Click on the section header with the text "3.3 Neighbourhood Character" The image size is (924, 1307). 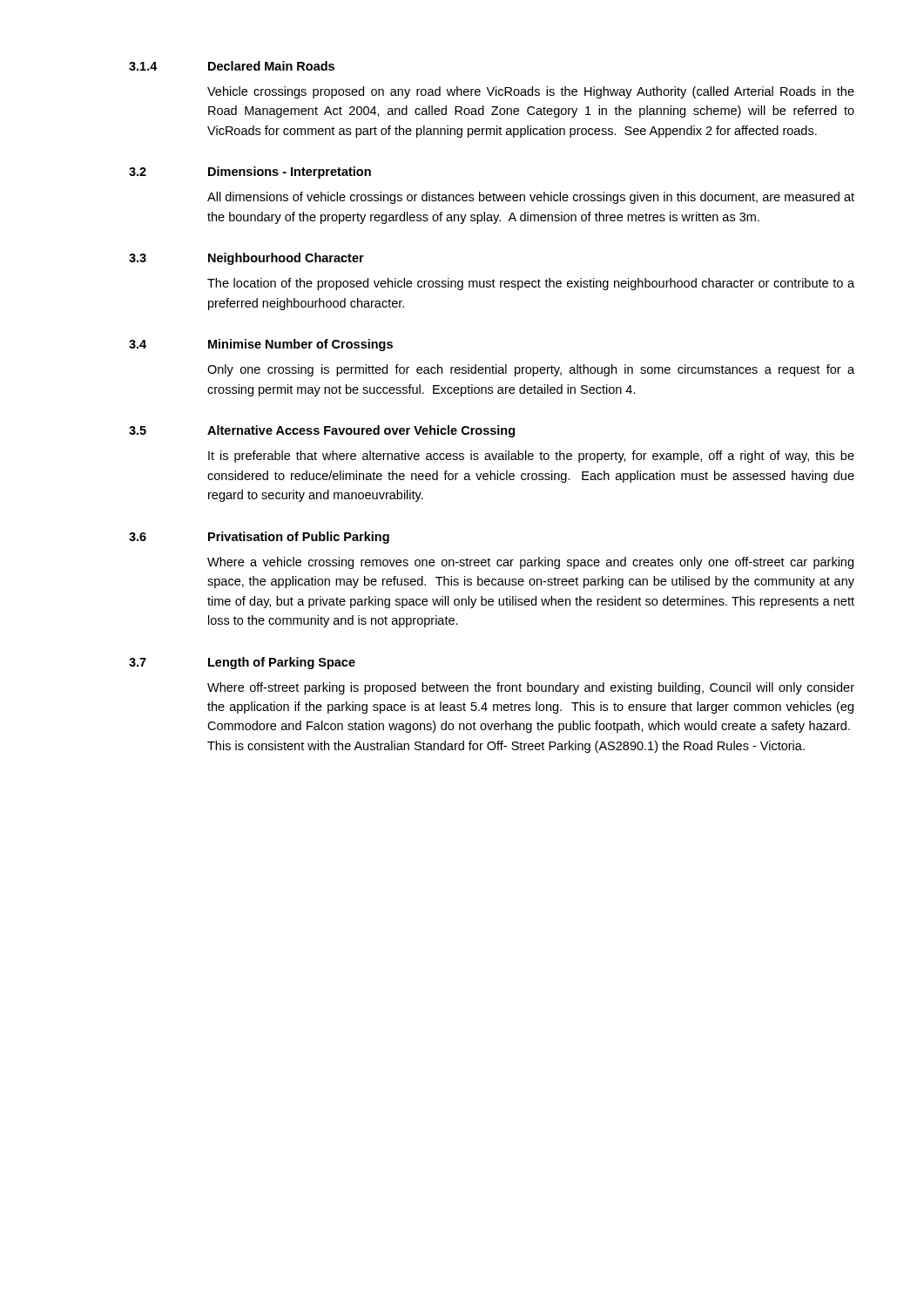[246, 258]
